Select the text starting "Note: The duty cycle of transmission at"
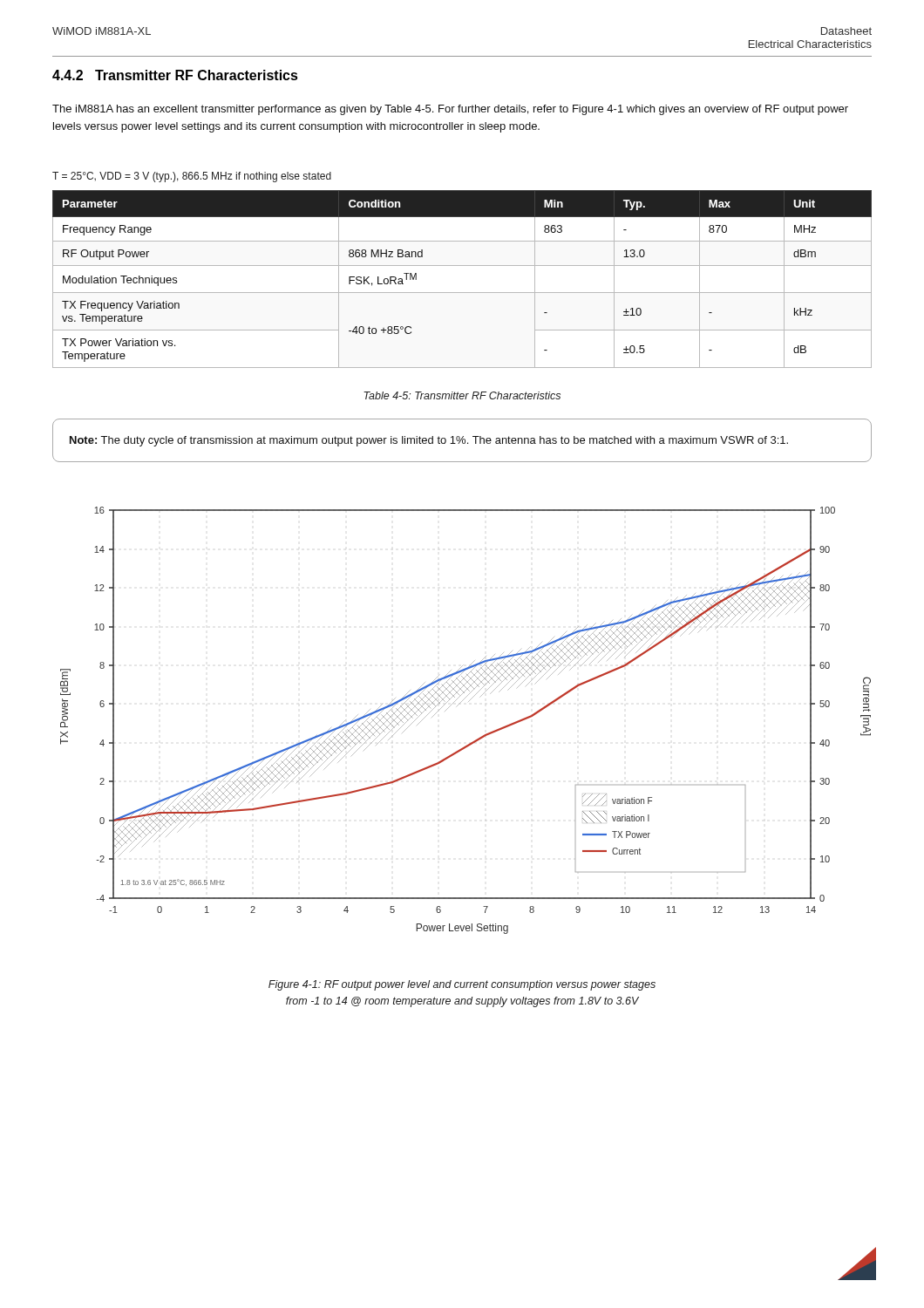The height and width of the screenshot is (1308, 924). [429, 440]
